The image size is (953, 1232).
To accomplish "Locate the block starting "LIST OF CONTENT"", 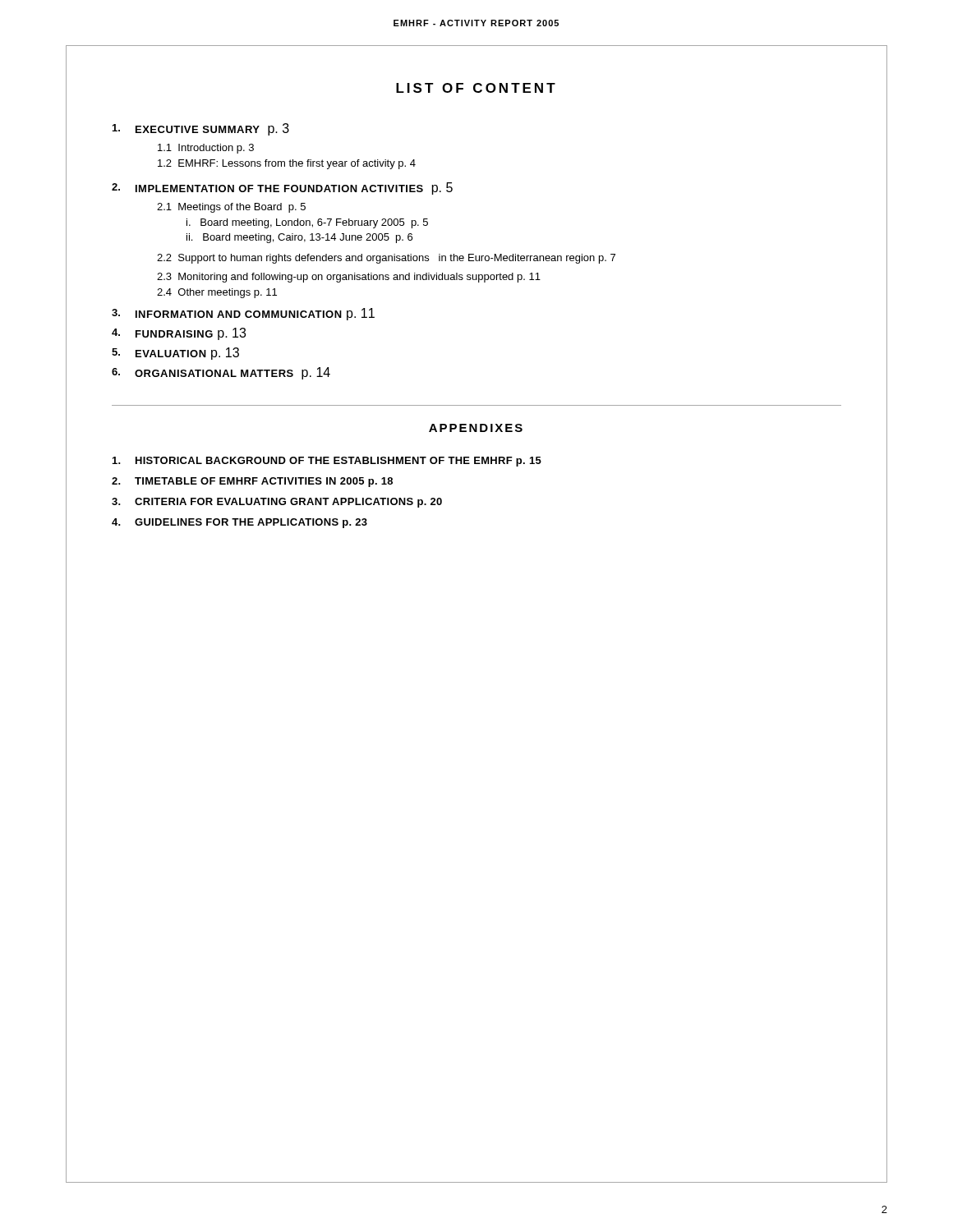I will point(476,88).
